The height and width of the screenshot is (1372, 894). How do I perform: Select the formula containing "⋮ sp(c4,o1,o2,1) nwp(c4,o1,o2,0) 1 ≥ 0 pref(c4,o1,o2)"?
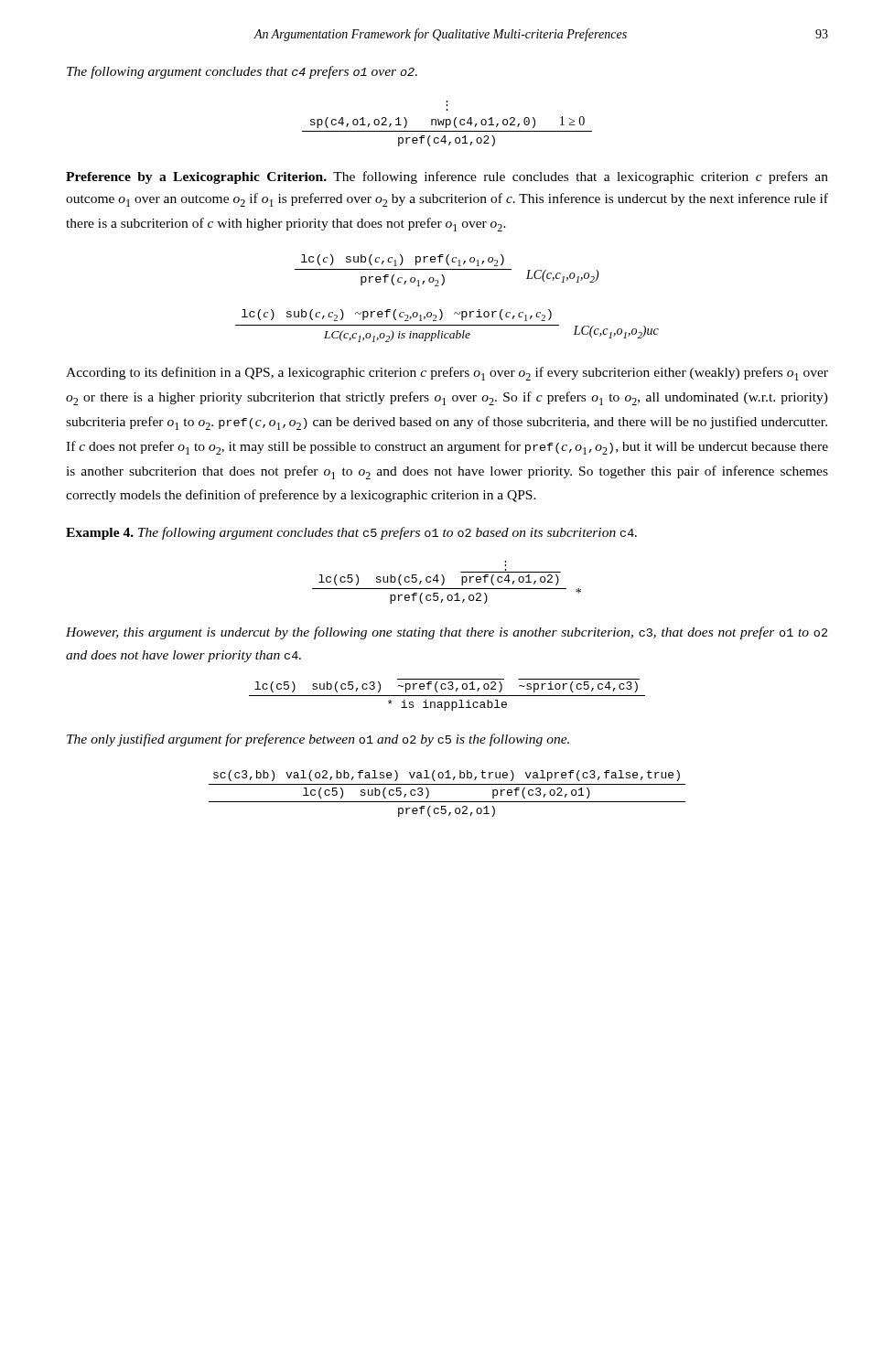click(x=447, y=123)
